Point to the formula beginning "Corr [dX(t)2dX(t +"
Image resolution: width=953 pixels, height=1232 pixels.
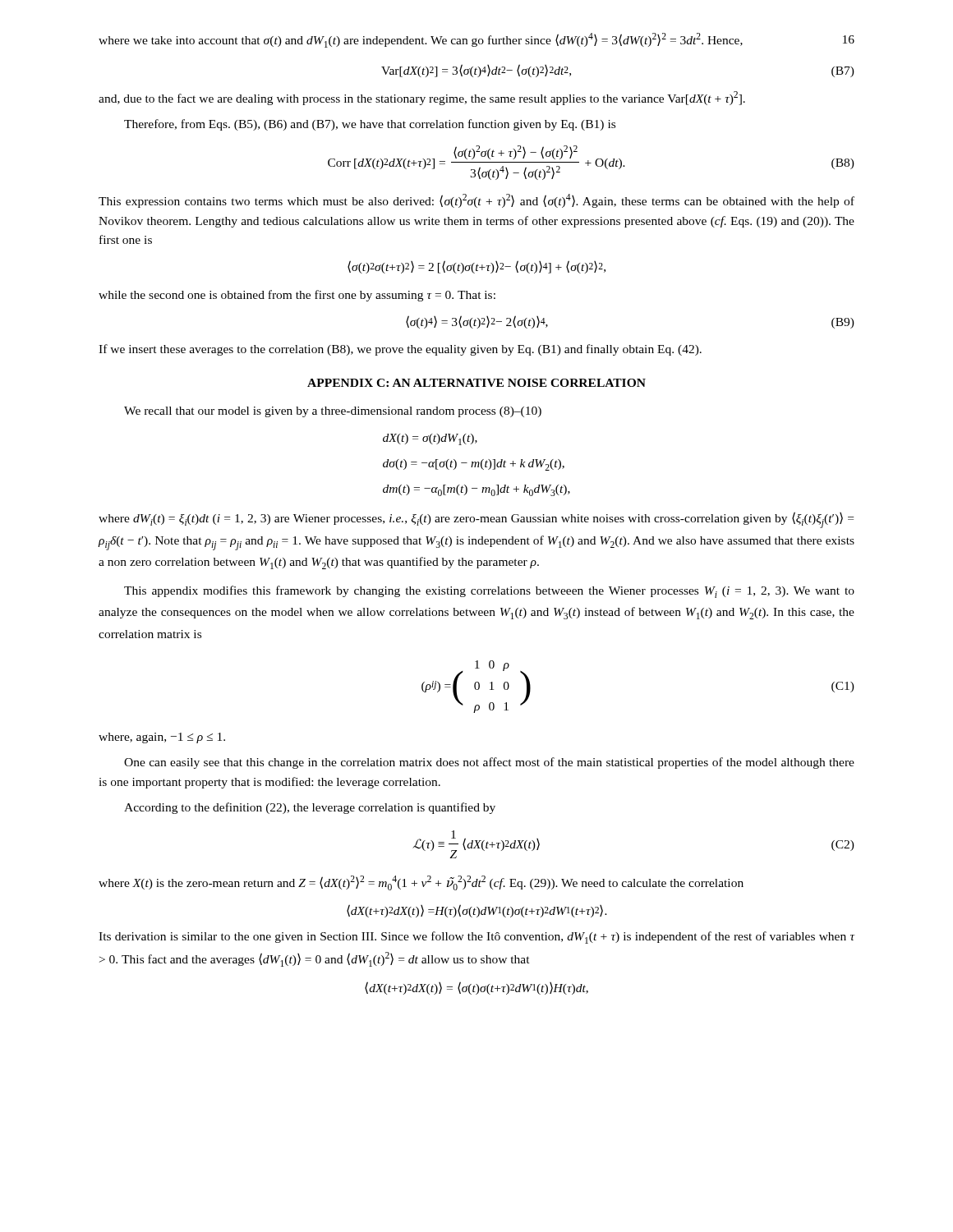pyautogui.click(x=476, y=162)
